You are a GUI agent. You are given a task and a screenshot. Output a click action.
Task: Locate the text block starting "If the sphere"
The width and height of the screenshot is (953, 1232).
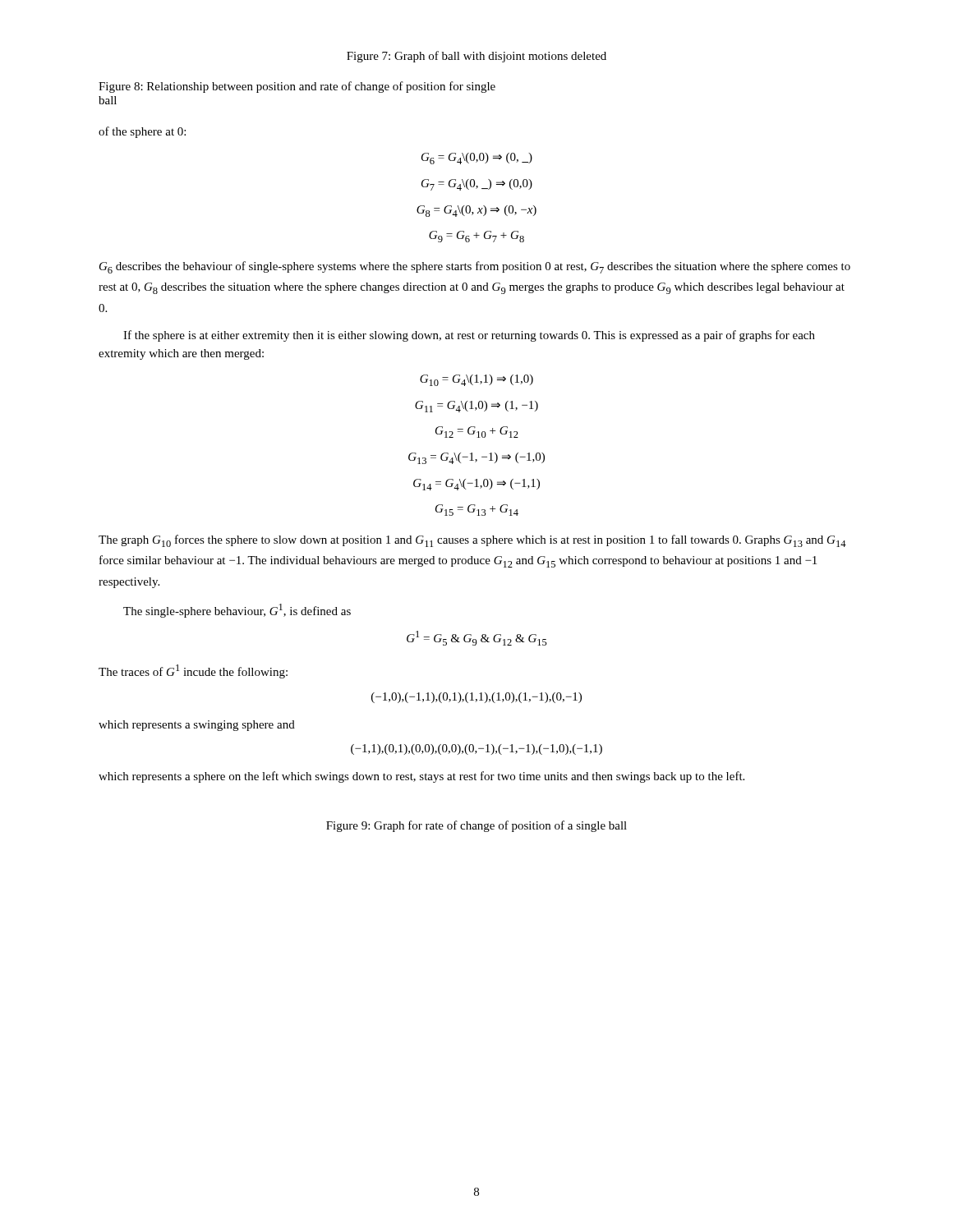[476, 344]
